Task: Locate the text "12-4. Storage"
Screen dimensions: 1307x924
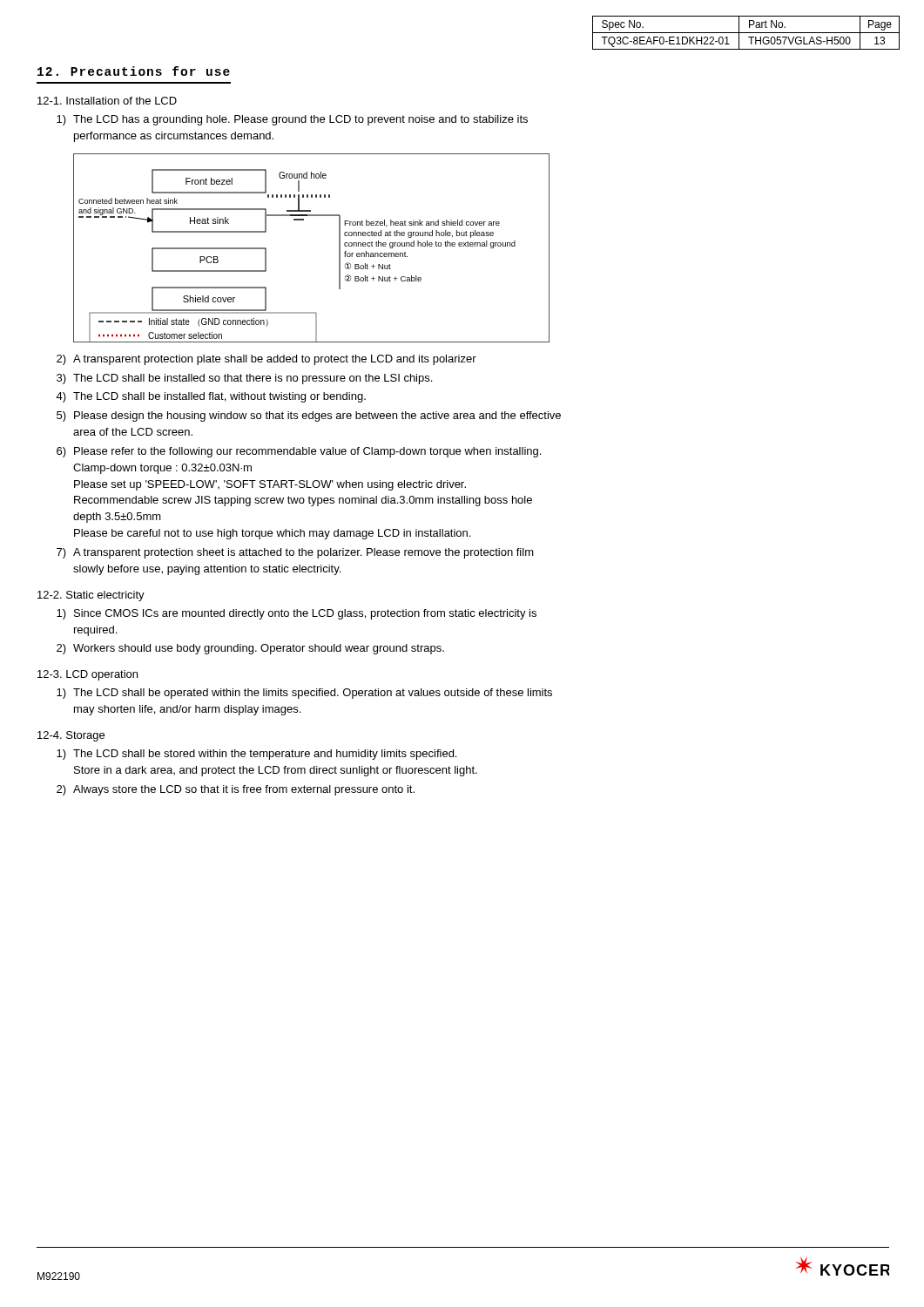Action: click(x=71, y=735)
